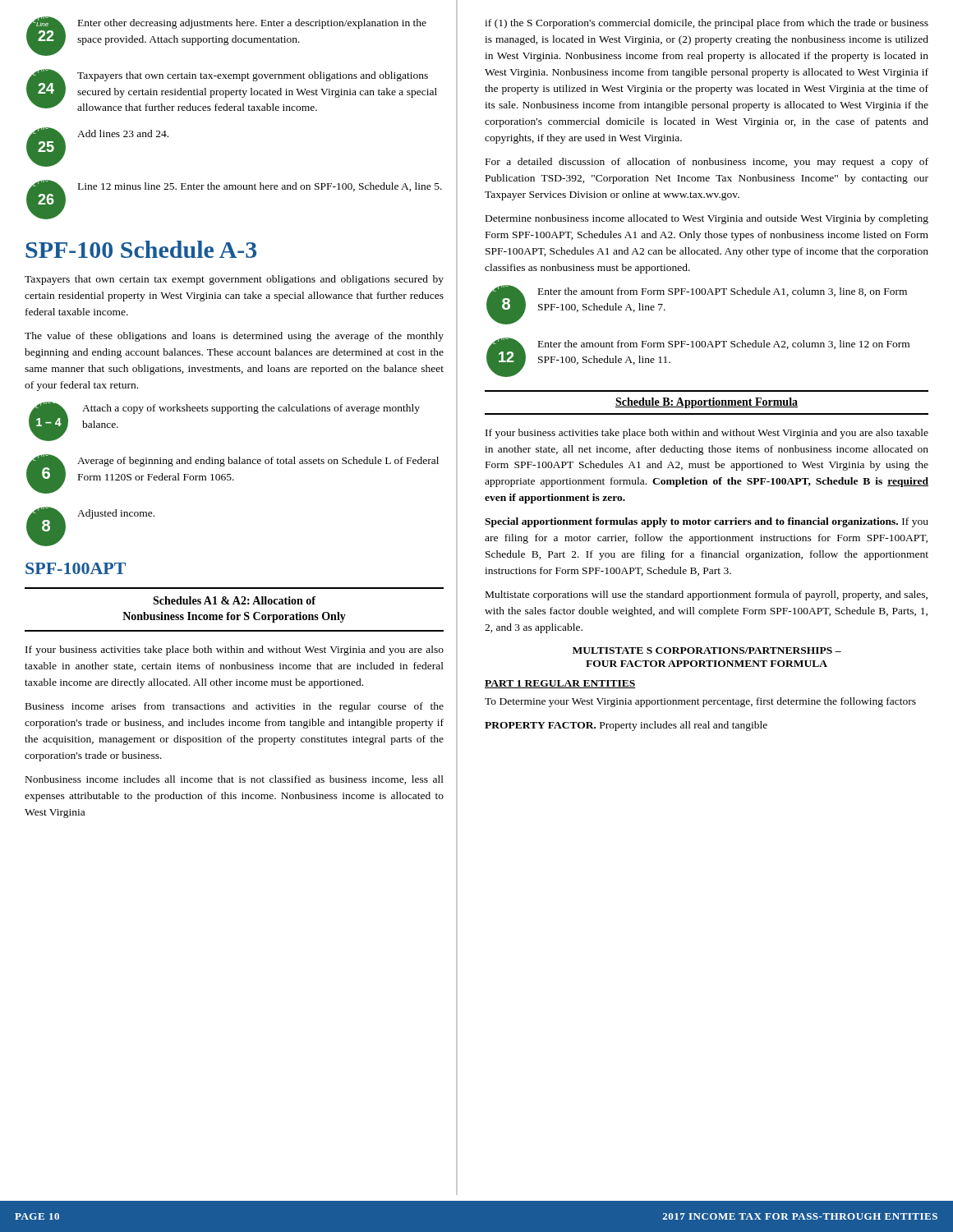
Task: Find the passage starting "22 Line L"
Action: (x=234, y=36)
